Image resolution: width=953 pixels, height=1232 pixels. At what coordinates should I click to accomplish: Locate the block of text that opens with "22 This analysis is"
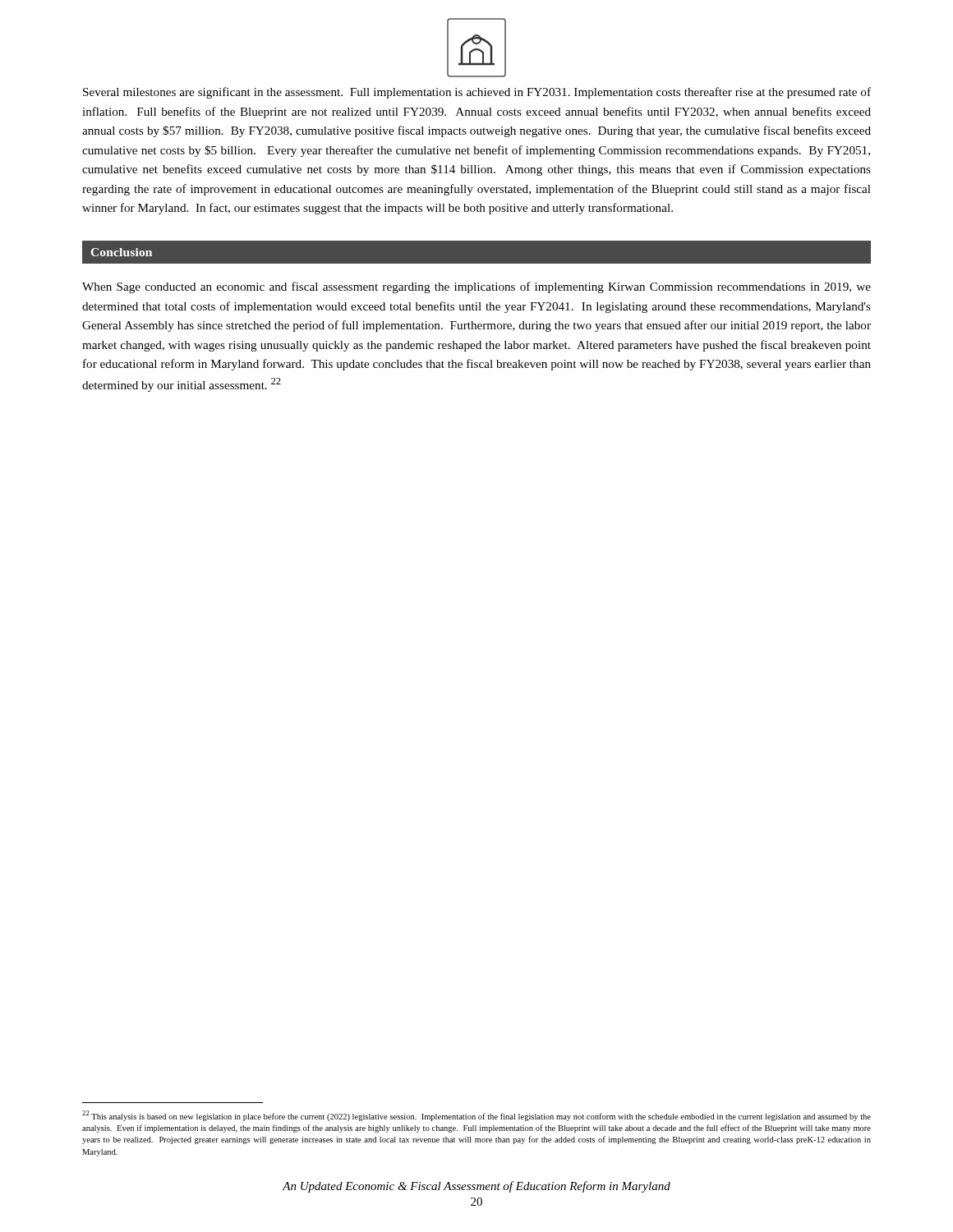(x=476, y=1133)
